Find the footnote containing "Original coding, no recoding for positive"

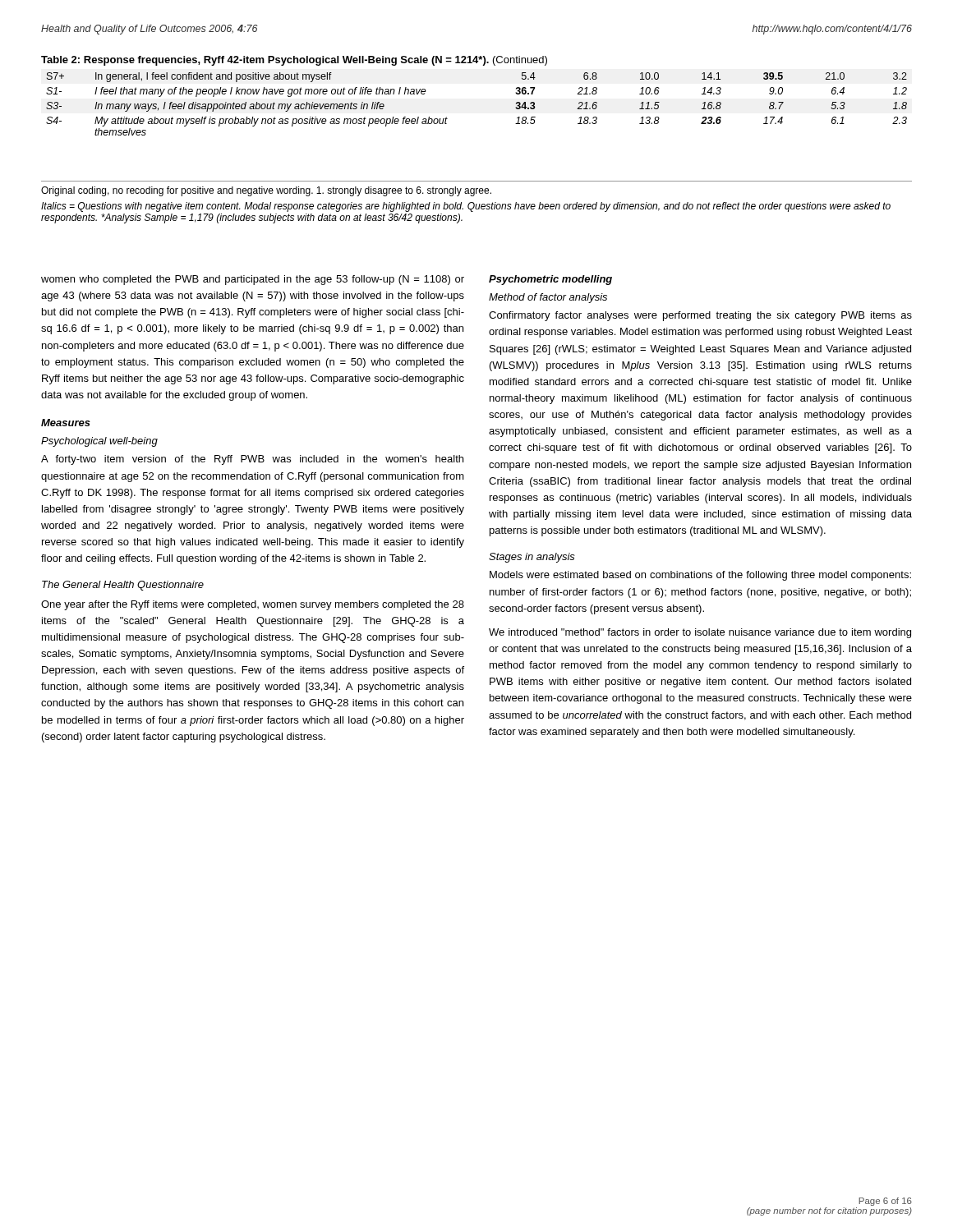[x=267, y=191]
